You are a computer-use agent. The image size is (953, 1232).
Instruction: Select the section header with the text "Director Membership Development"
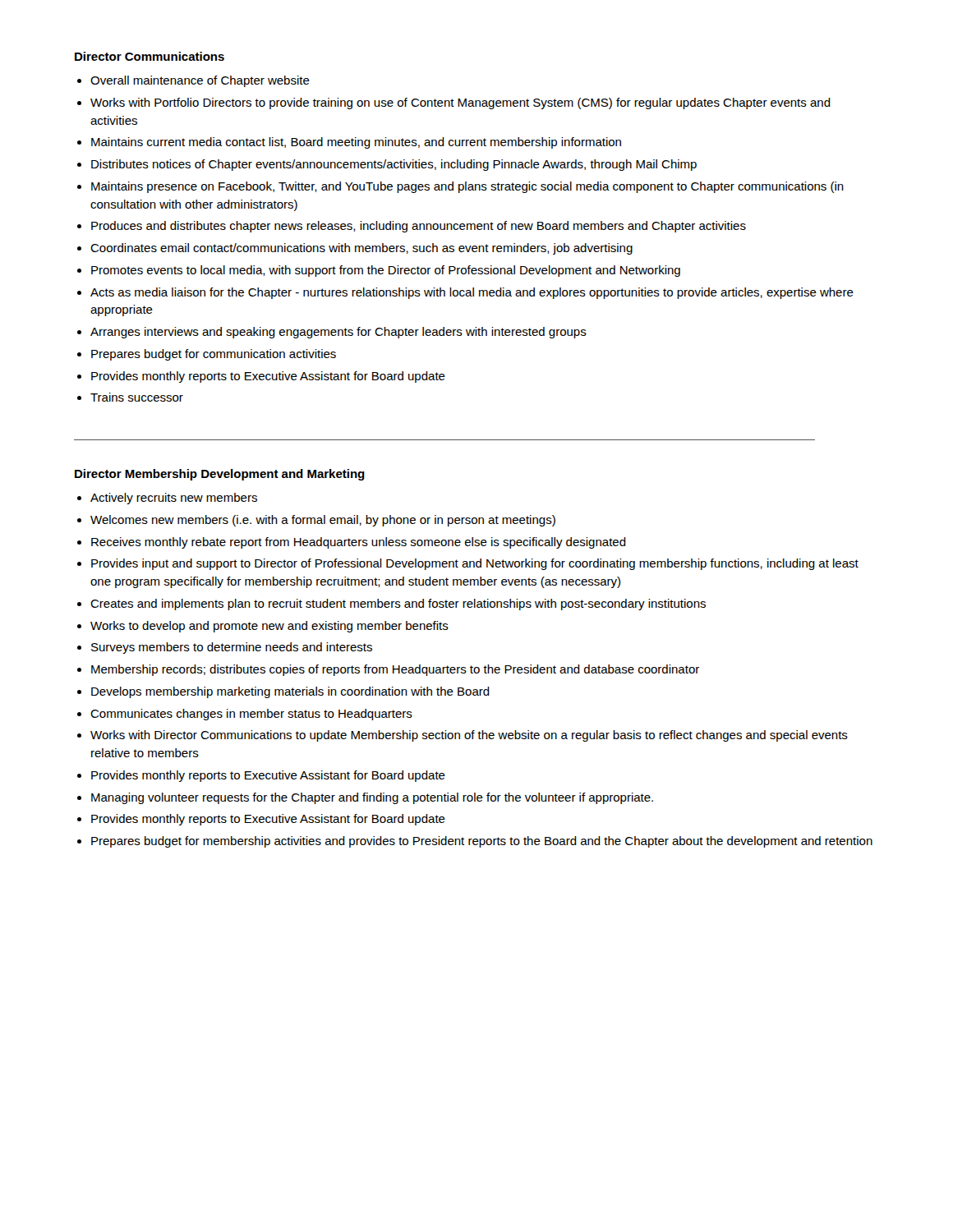[219, 474]
